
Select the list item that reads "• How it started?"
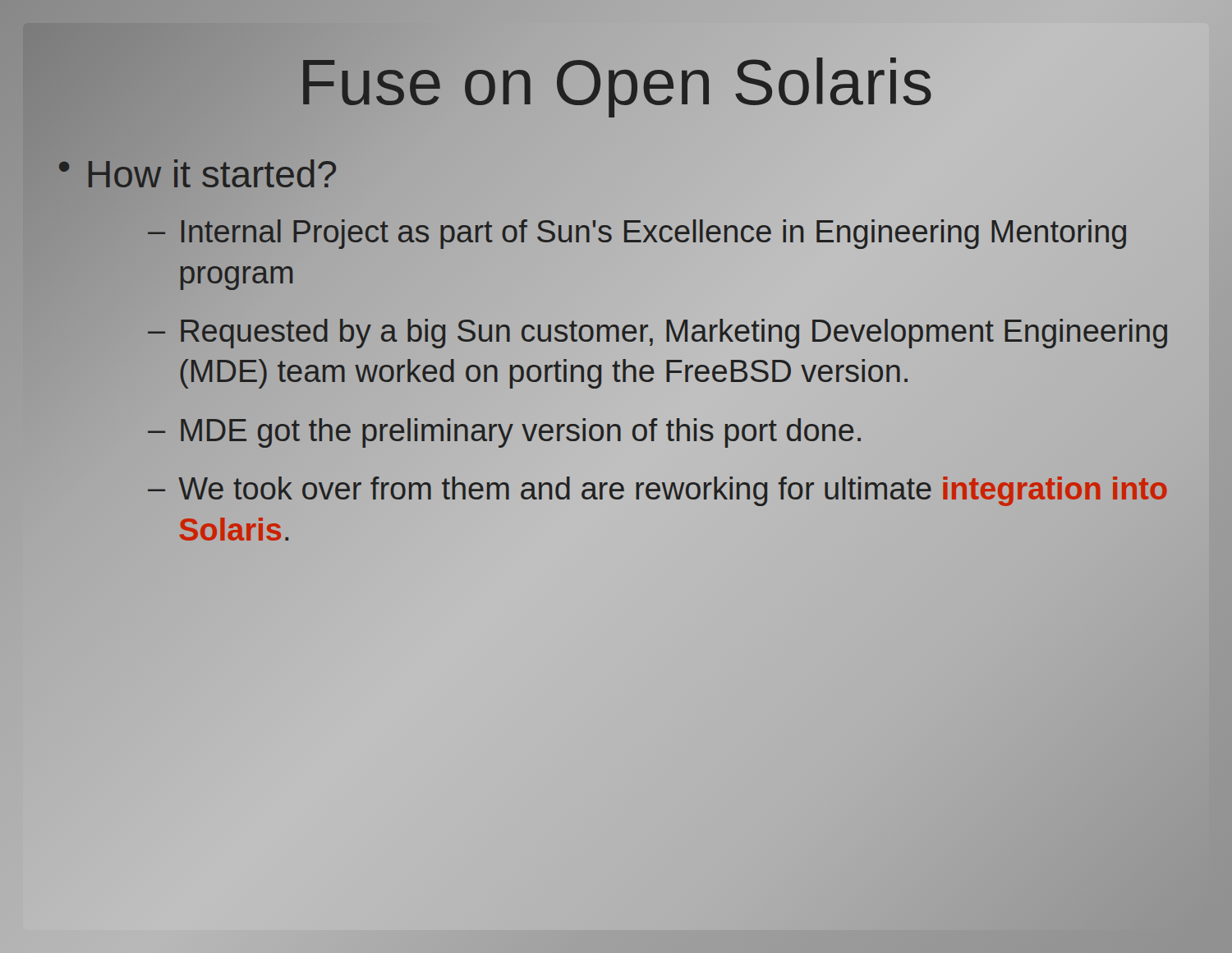tap(197, 175)
